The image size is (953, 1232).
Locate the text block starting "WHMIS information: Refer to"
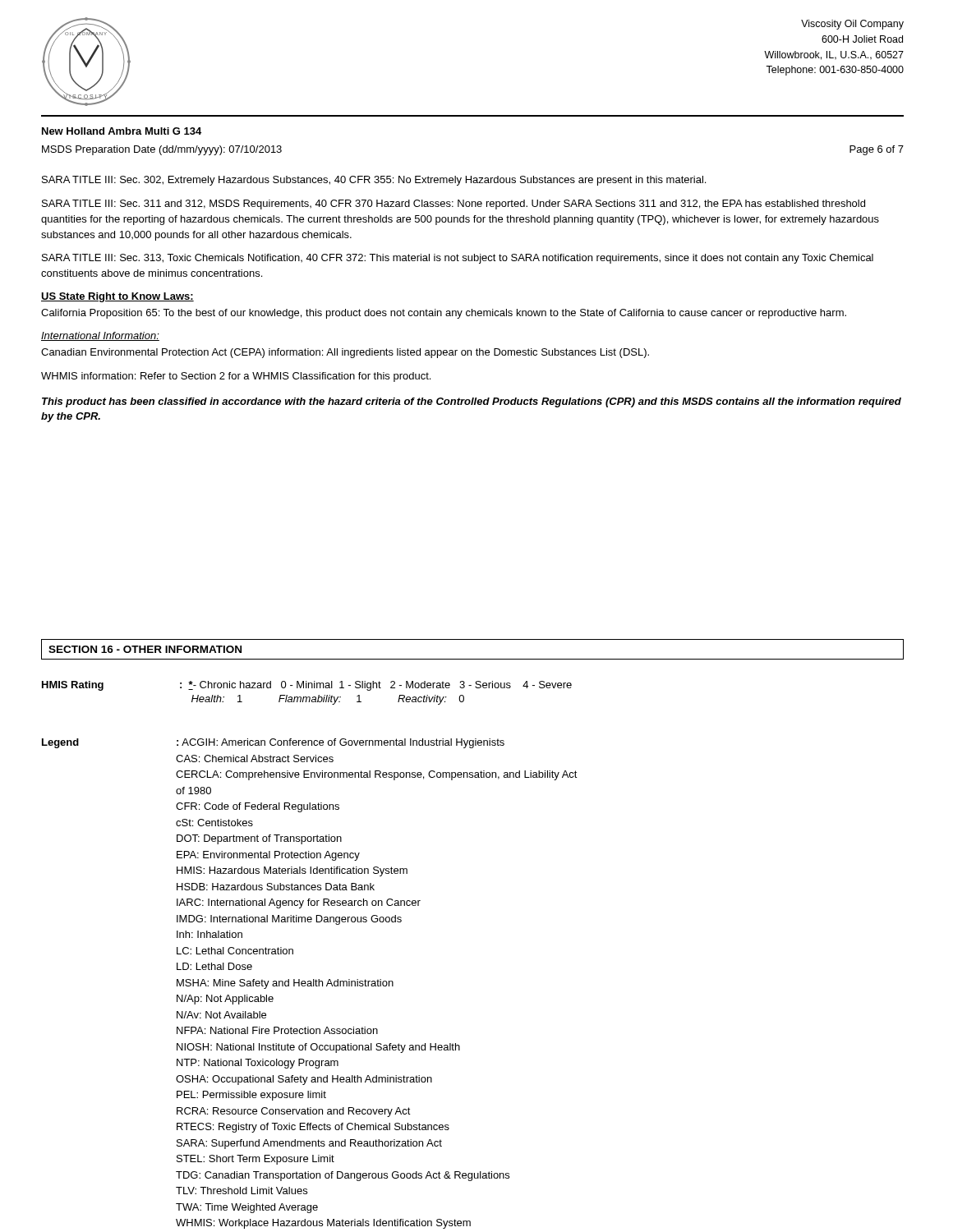click(x=236, y=376)
